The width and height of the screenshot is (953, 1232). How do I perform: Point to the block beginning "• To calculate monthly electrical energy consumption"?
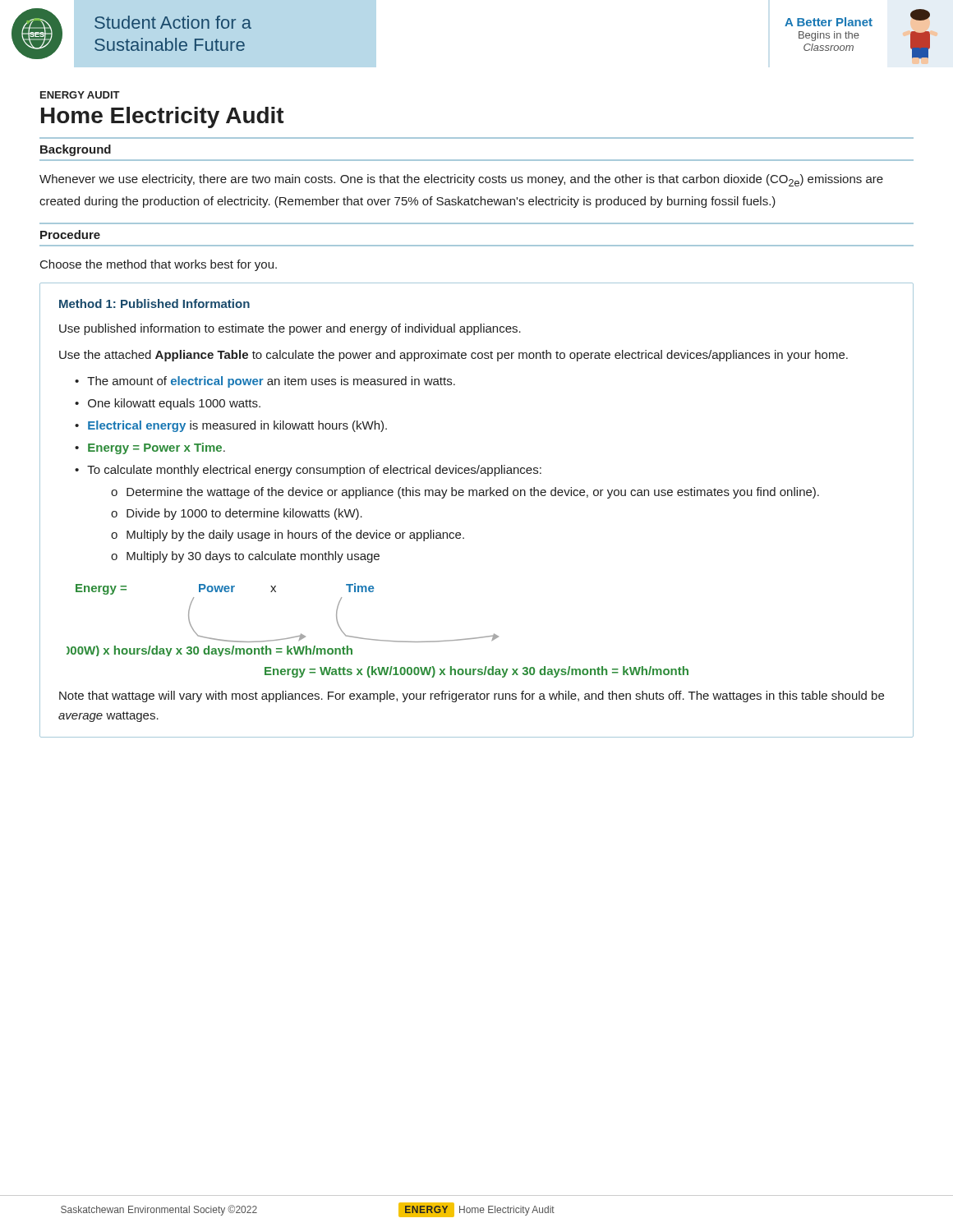308,470
